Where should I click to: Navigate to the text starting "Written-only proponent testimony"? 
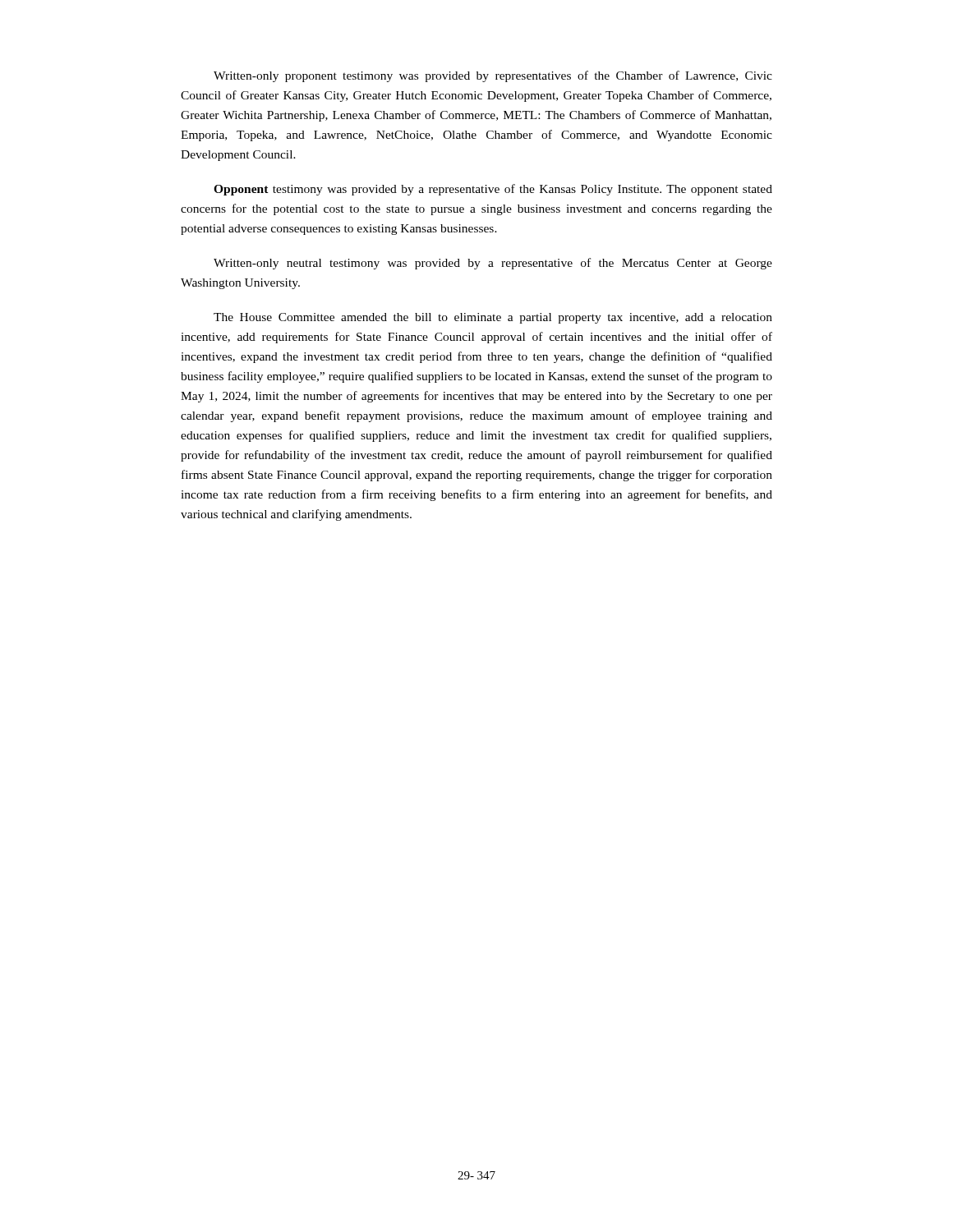point(476,115)
